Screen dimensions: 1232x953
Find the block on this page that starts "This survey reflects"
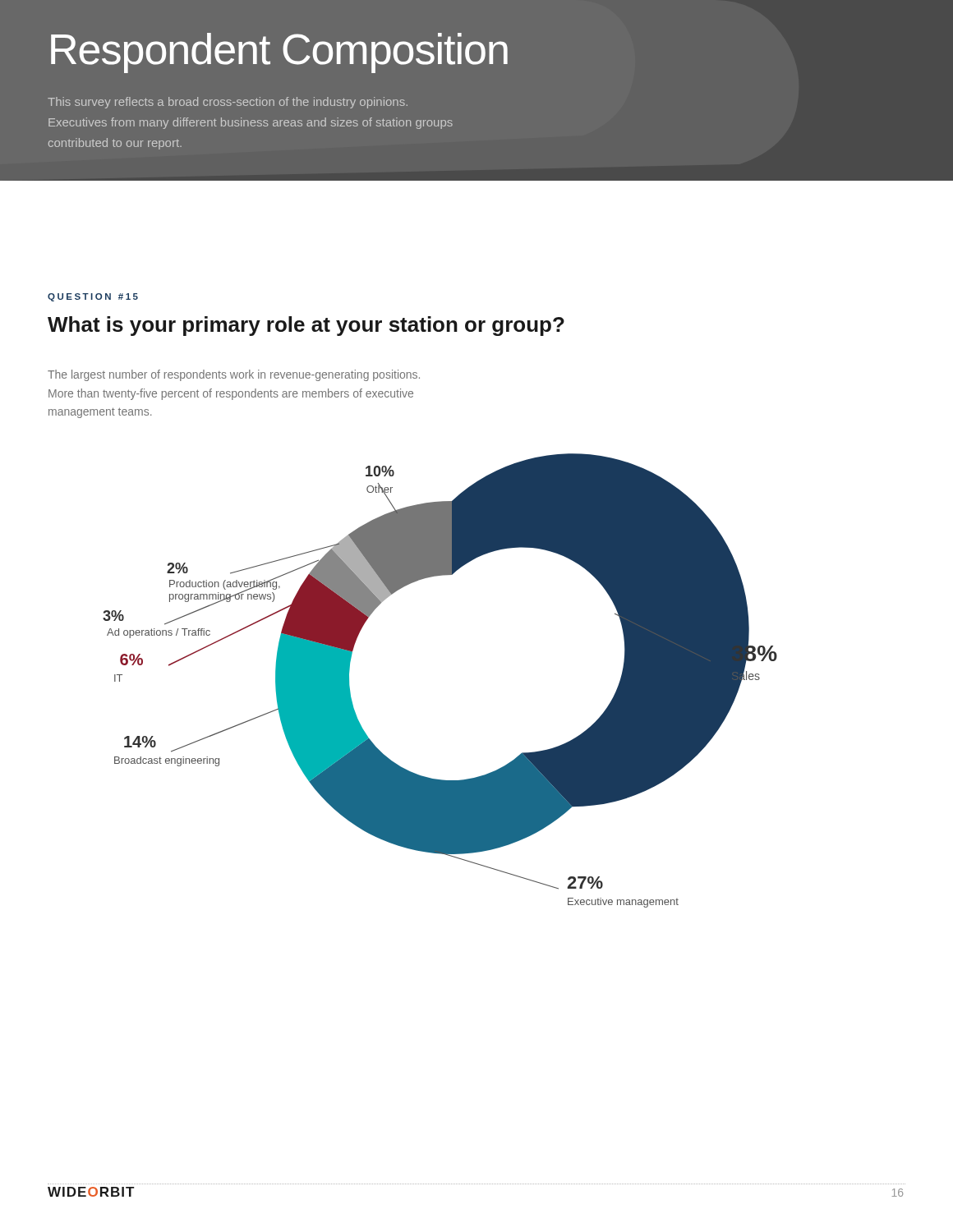click(x=250, y=122)
